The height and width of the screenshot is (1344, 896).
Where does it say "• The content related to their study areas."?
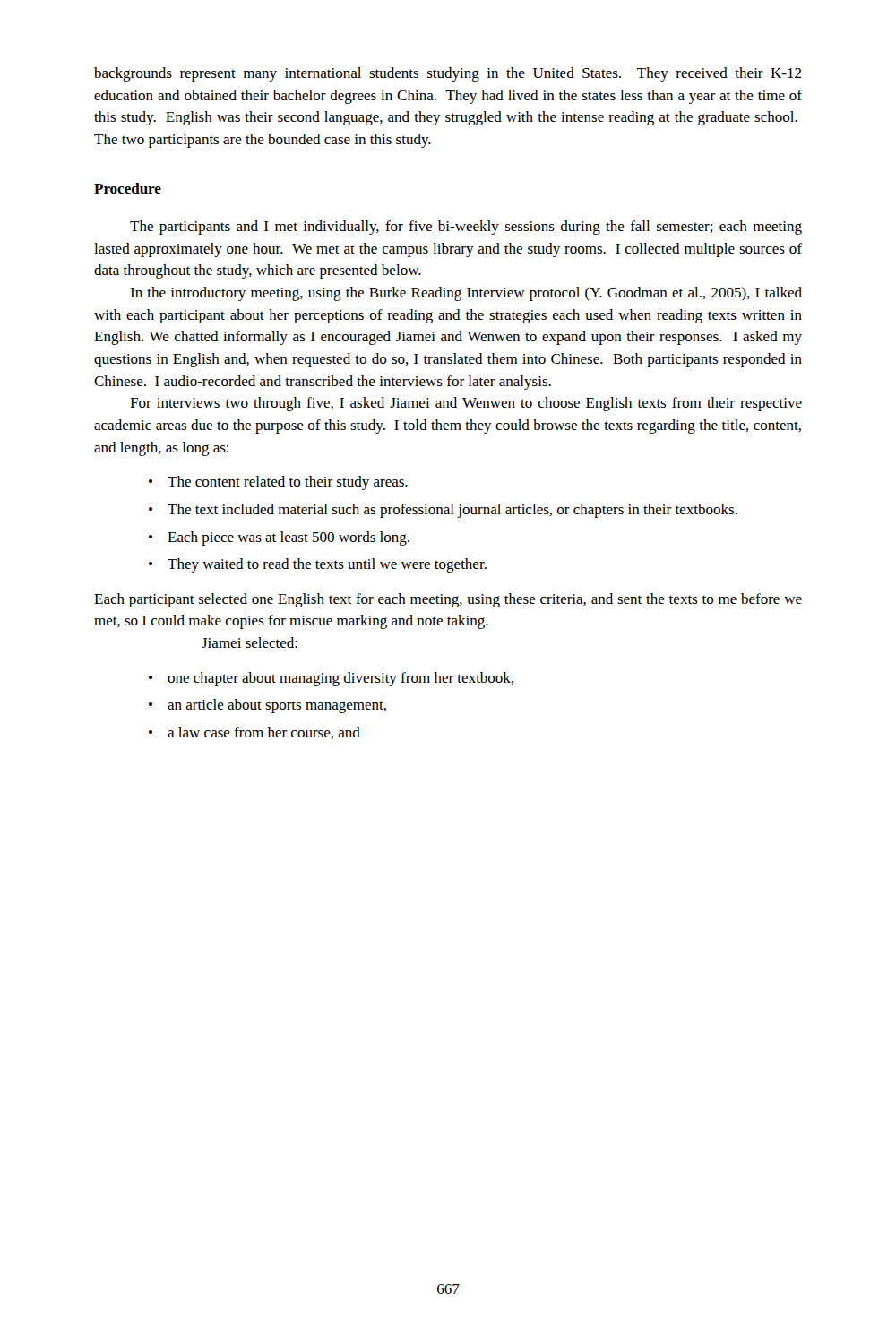tap(278, 483)
